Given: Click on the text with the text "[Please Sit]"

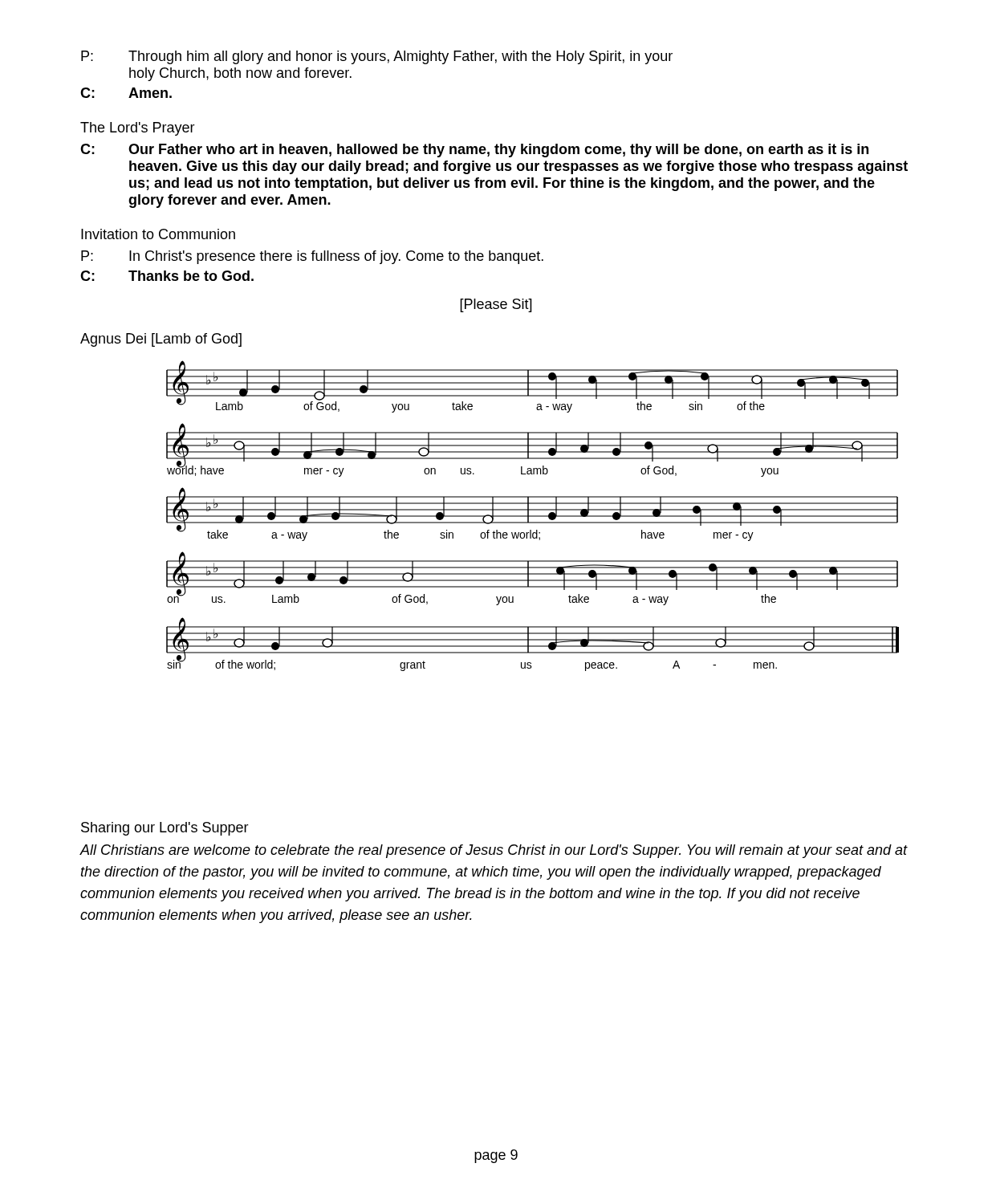Looking at the screenshot, I should 496,304.
